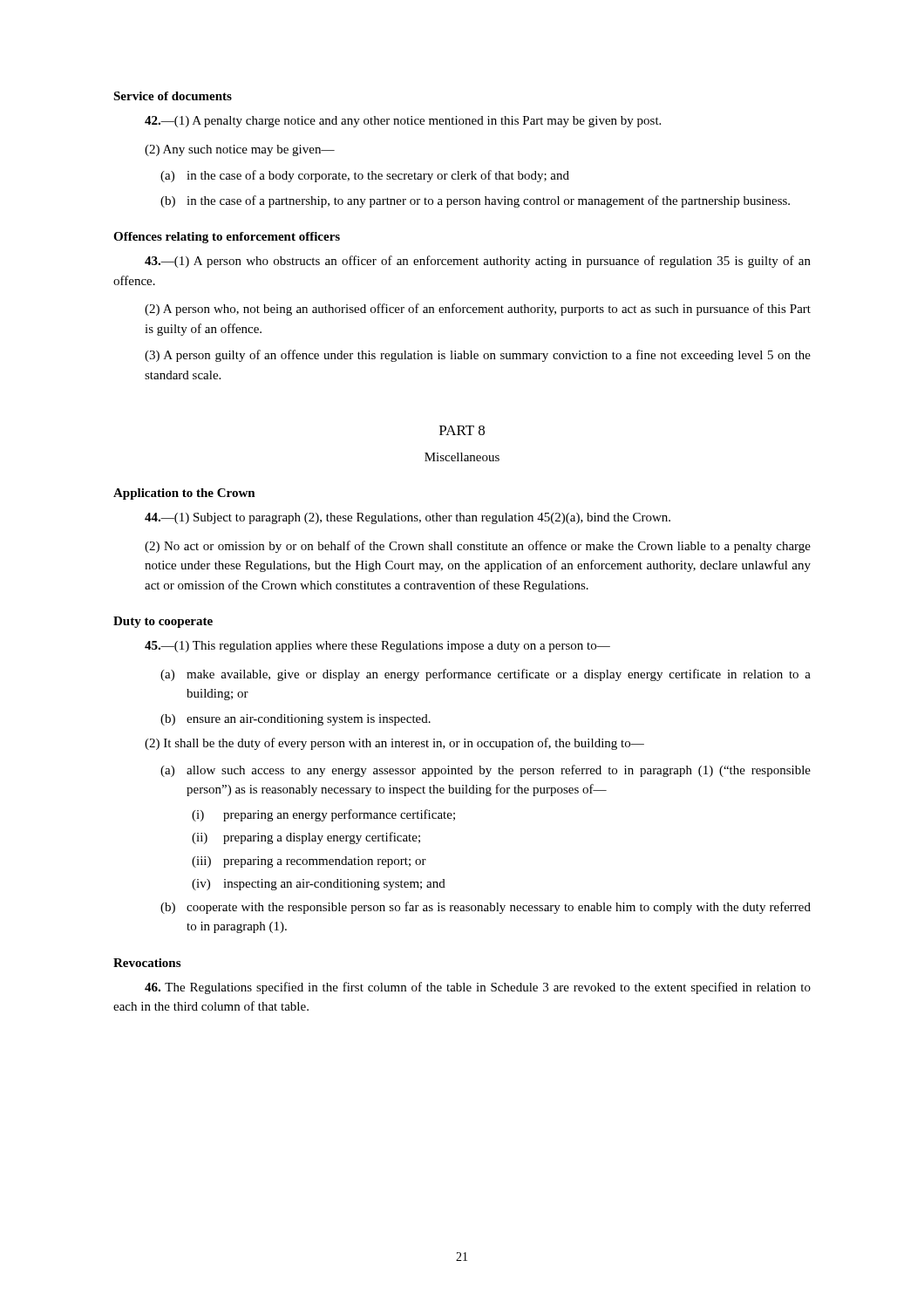Click on the text block starting "Duty to cooperate"
The image size is (924, 1308).
click(x=163, y=621)
